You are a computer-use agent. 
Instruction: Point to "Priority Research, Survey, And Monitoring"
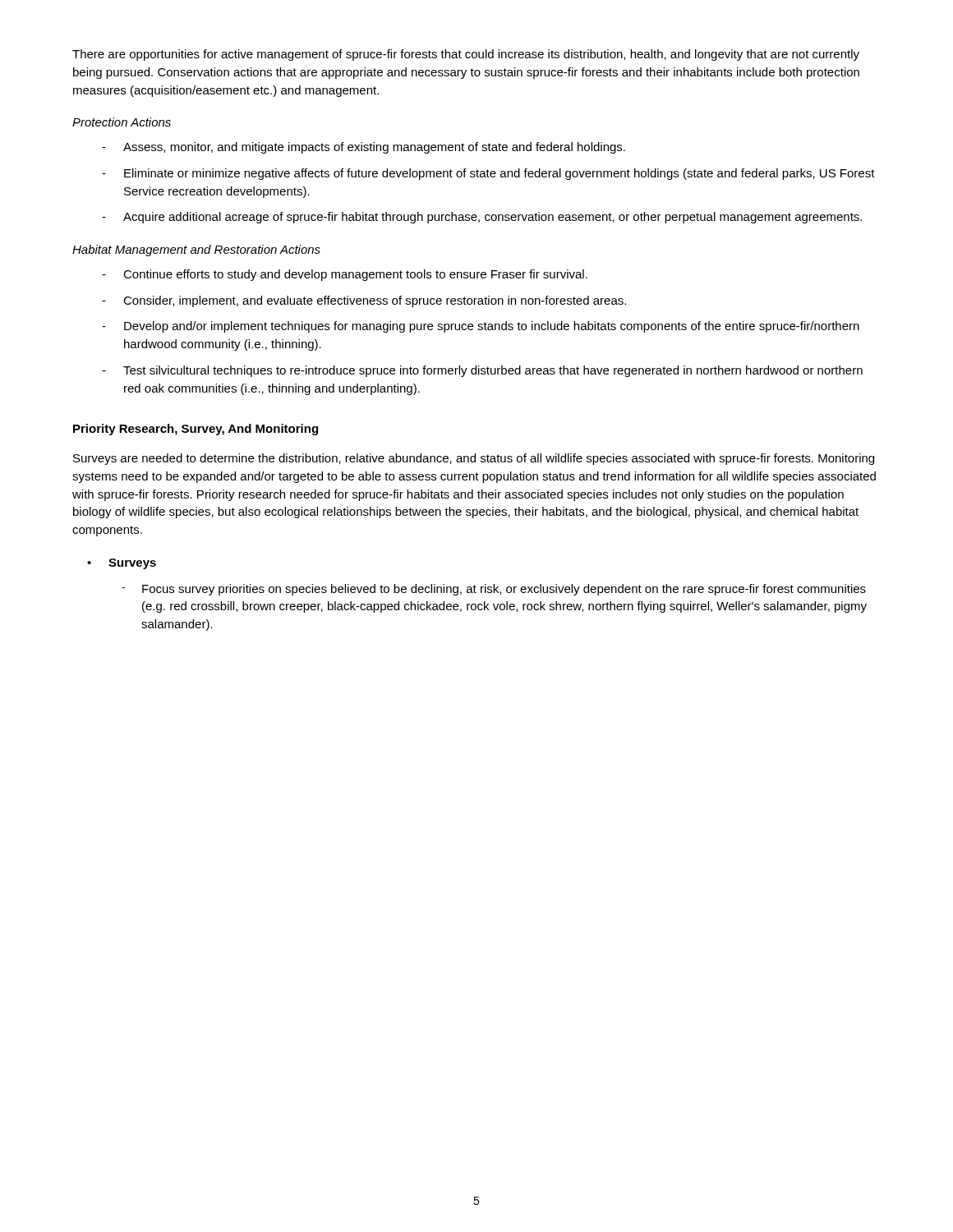[196, 429]
